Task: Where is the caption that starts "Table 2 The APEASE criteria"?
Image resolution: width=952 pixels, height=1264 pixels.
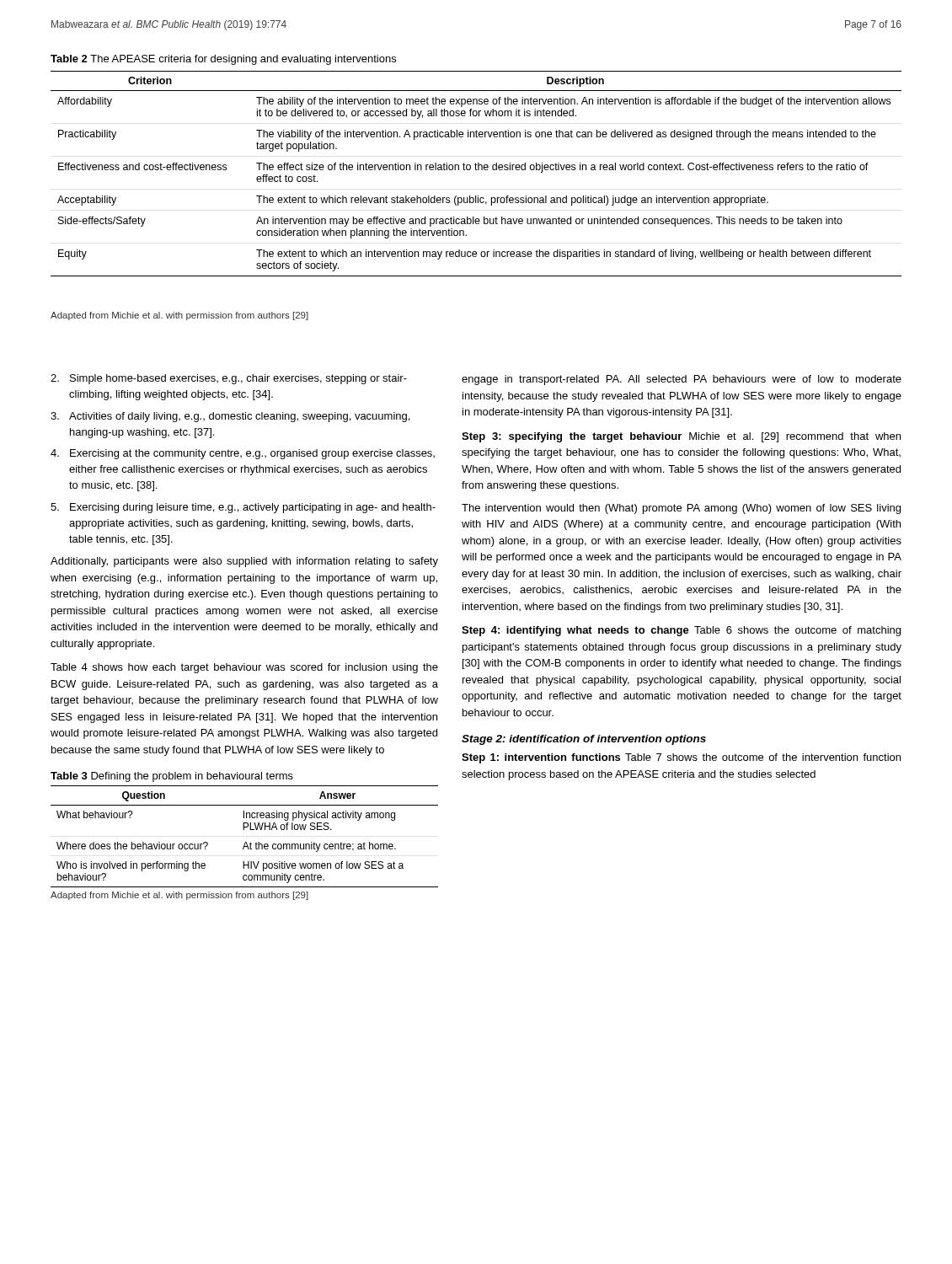Action: point(224,59)
